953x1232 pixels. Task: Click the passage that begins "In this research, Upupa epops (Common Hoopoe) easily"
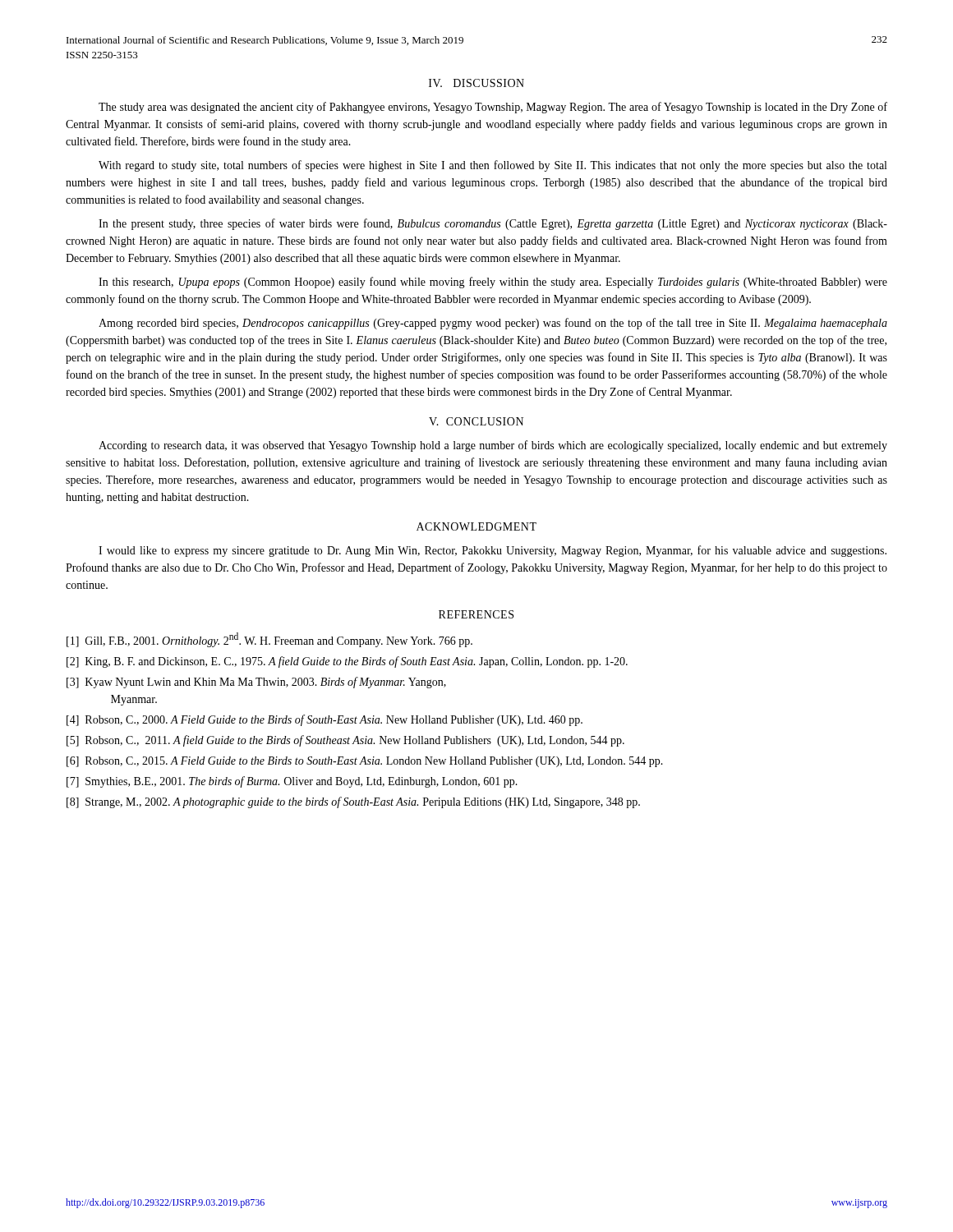tap(476, 291)
